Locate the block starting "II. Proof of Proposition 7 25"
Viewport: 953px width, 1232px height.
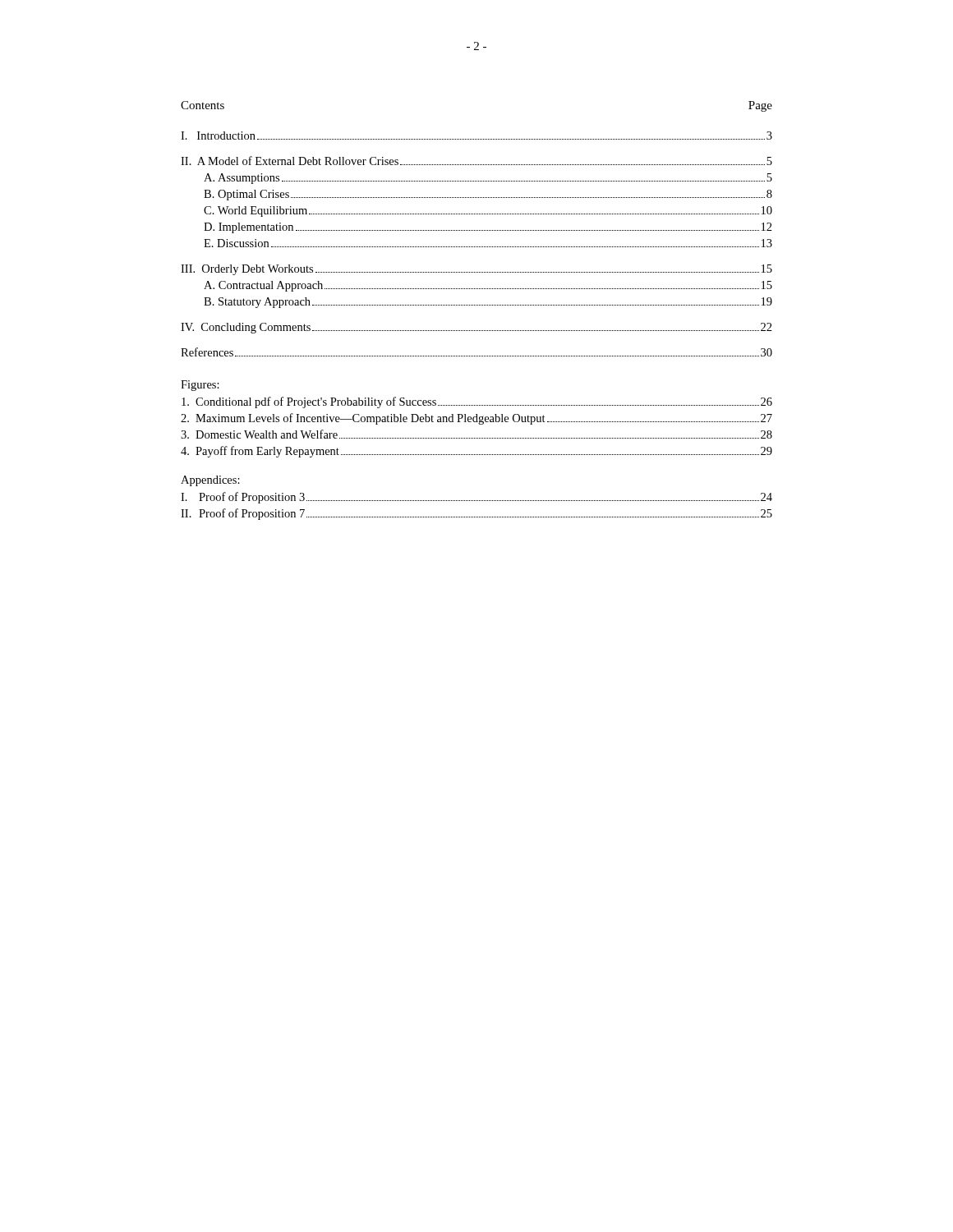[x=476, y=514]
